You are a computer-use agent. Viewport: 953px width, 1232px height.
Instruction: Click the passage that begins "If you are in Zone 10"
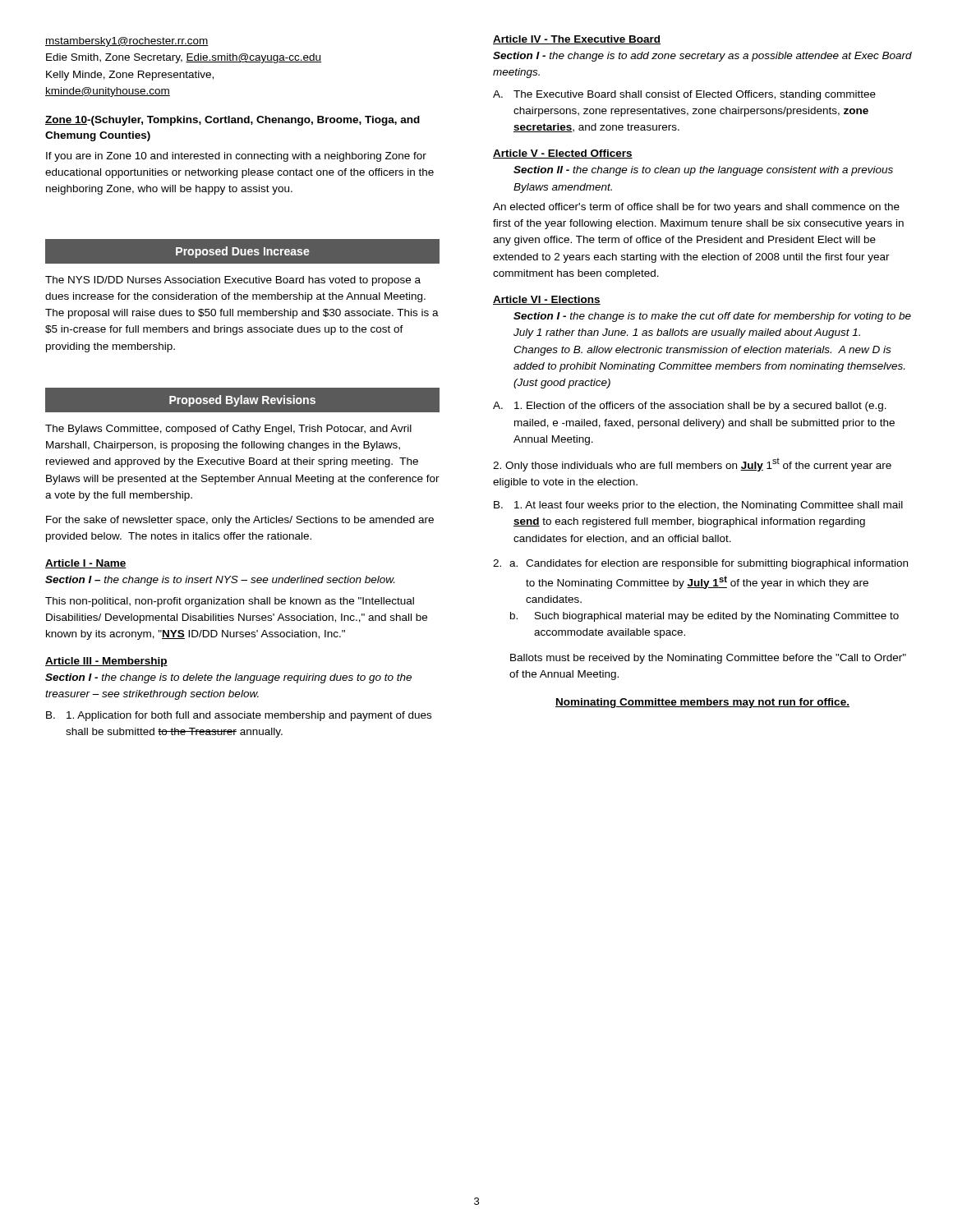click(x=240, y=172)
